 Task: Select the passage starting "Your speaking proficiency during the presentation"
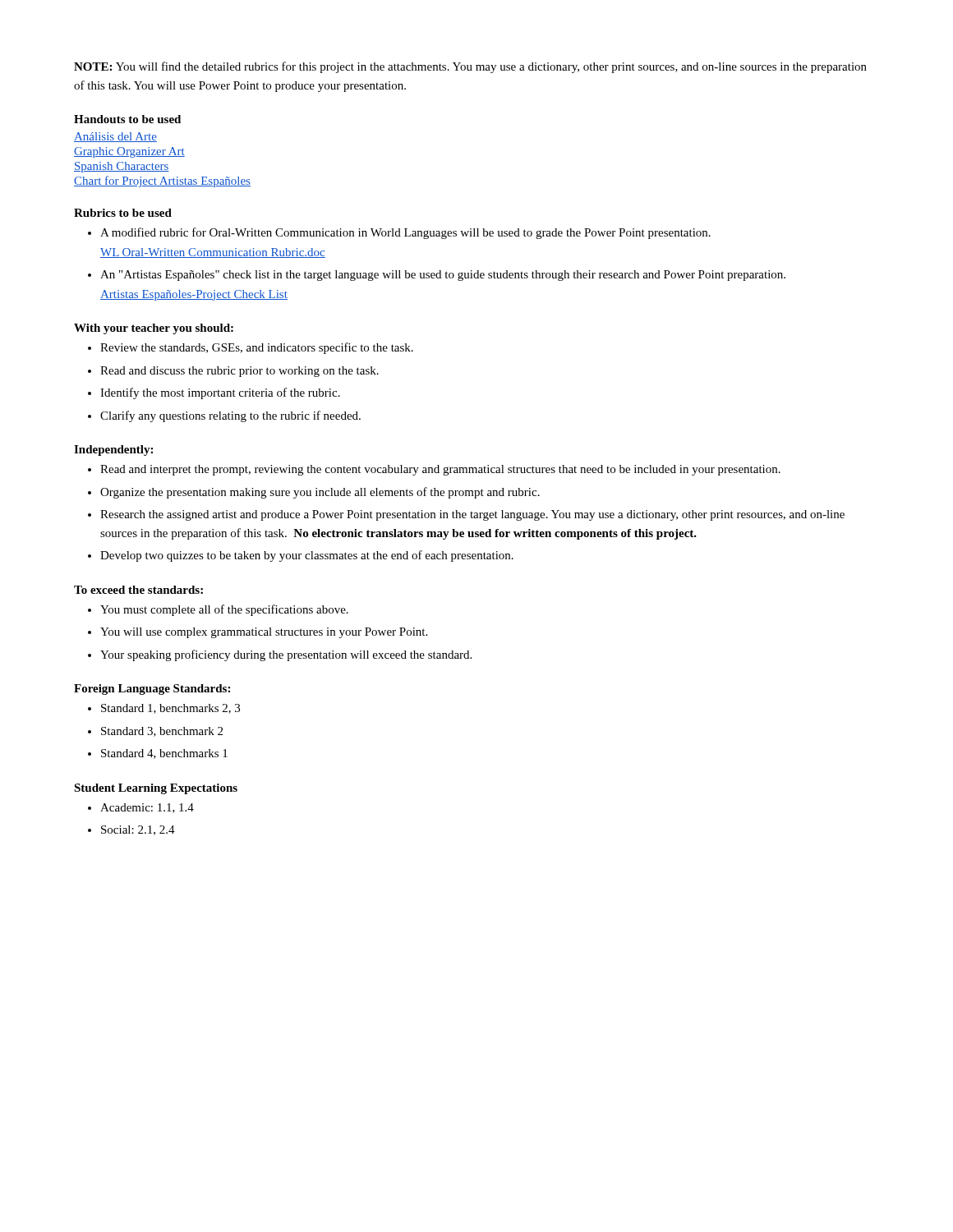(286, 654)
